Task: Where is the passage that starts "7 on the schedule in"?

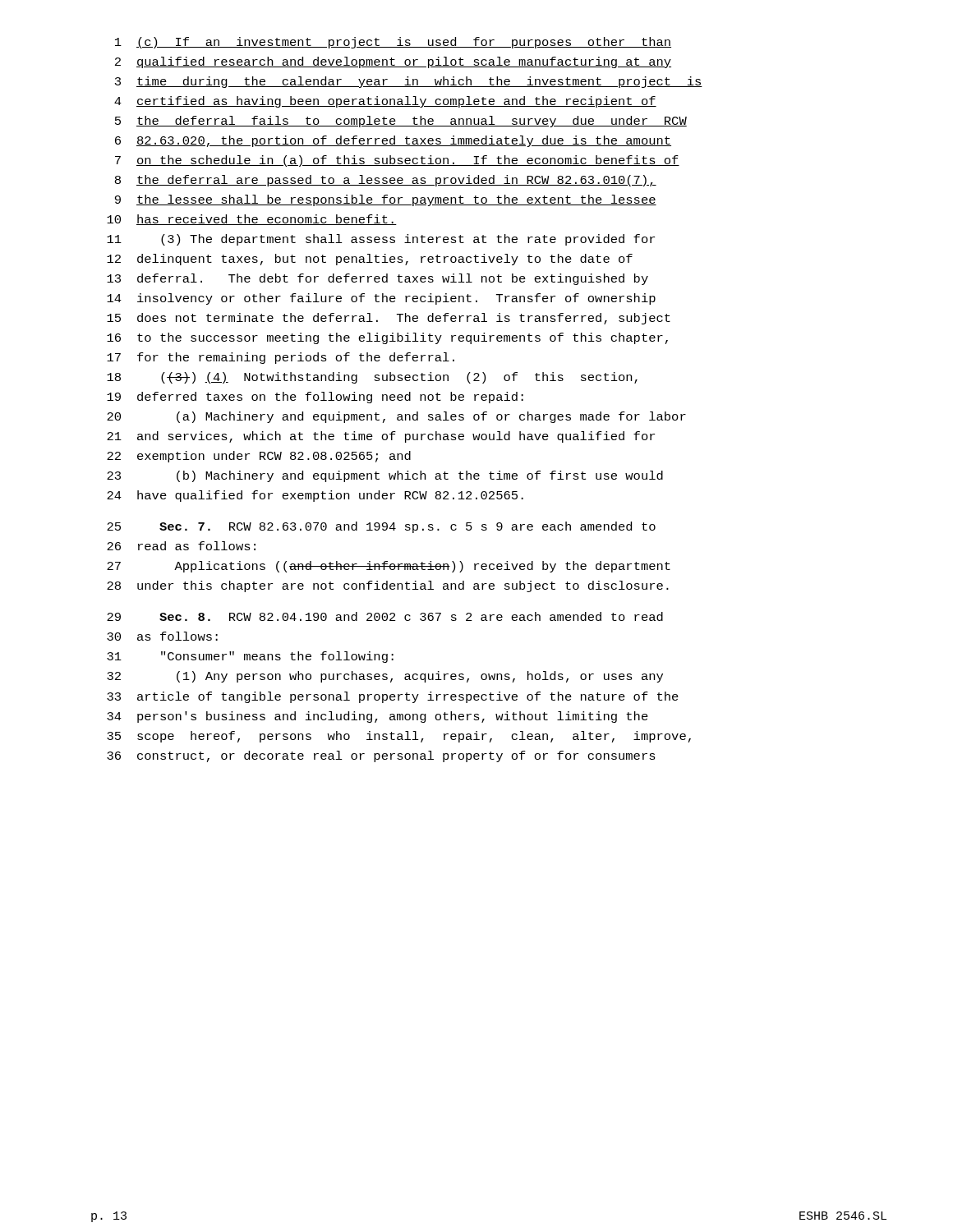Action: click(x=489, y=161)
